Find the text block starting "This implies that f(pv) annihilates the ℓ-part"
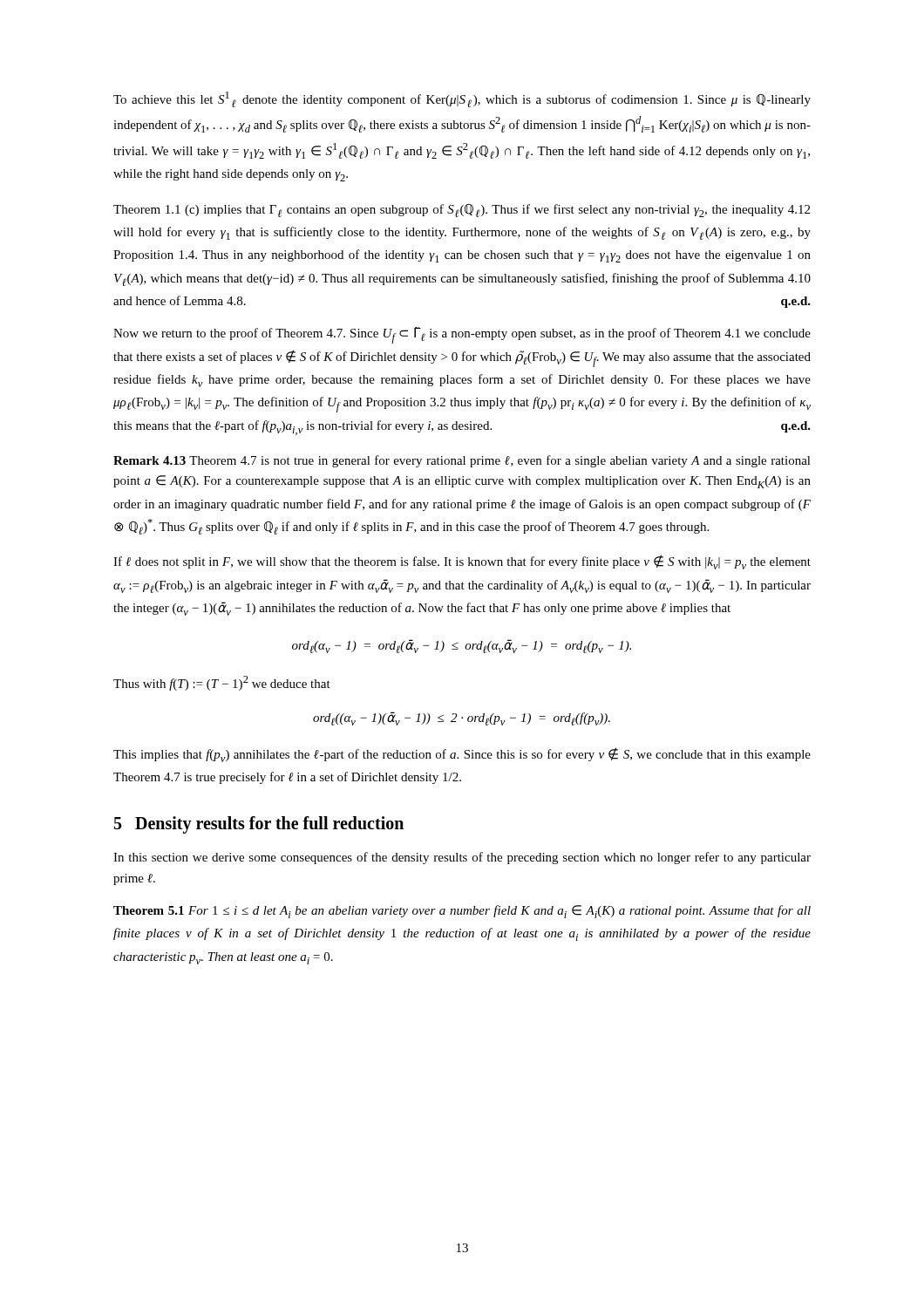The height and width of the screenshot is (1308, 924). [x=462, y=766]
